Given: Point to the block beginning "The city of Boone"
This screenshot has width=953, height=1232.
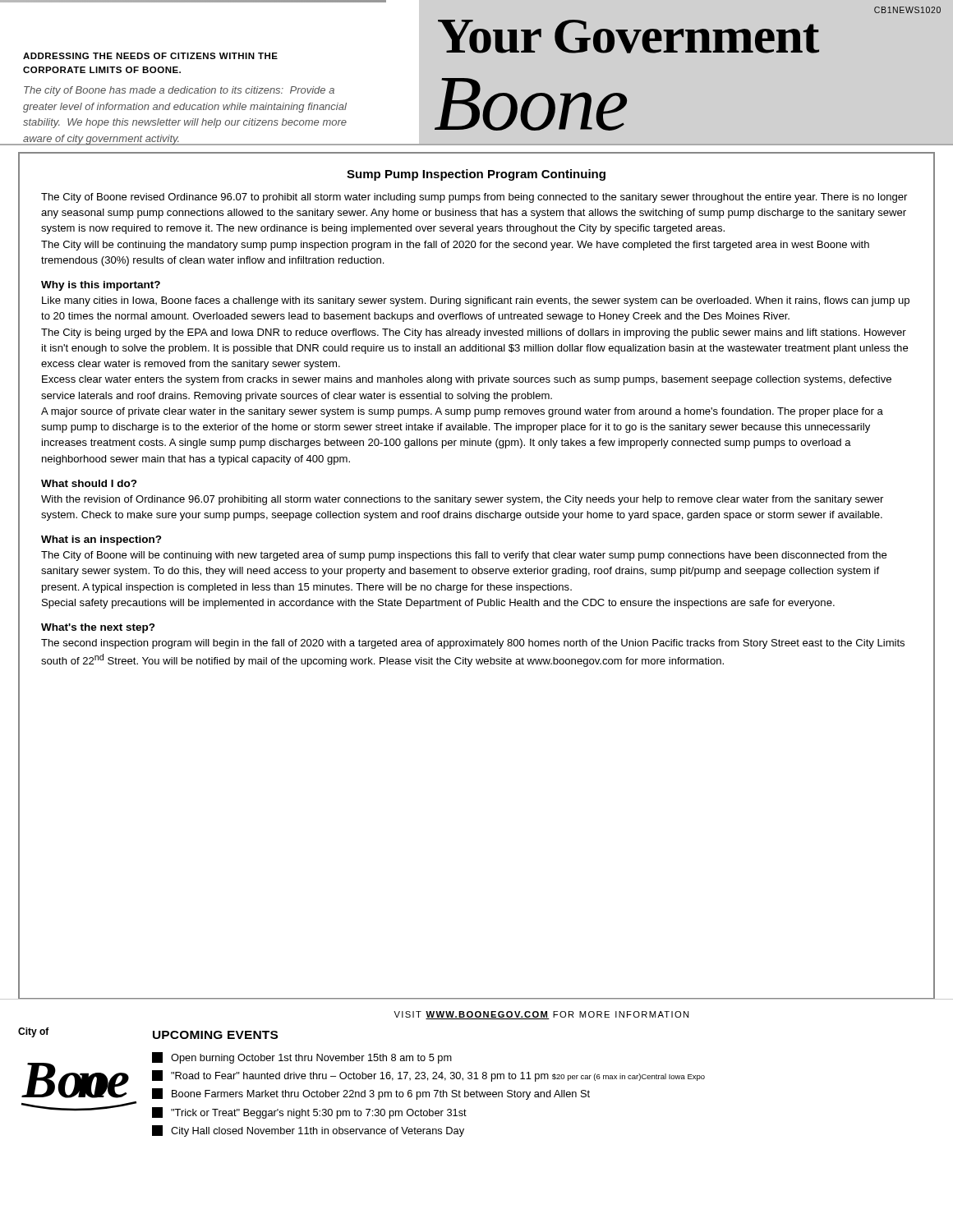Looking at the screenshot, I should pyautogui.click(x=185, y=114).
